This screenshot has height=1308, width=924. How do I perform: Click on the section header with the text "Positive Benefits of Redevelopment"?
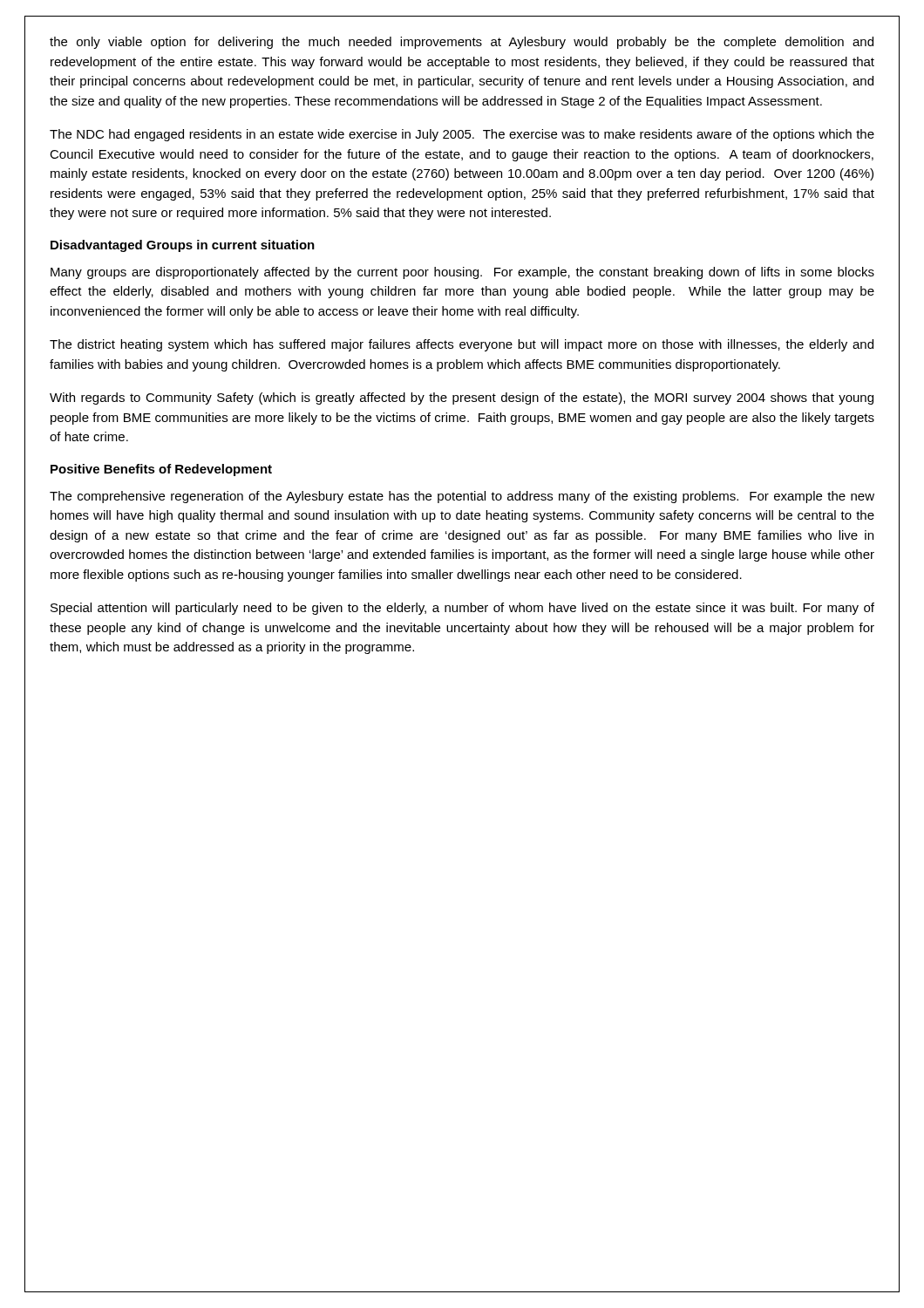[161, 468]
